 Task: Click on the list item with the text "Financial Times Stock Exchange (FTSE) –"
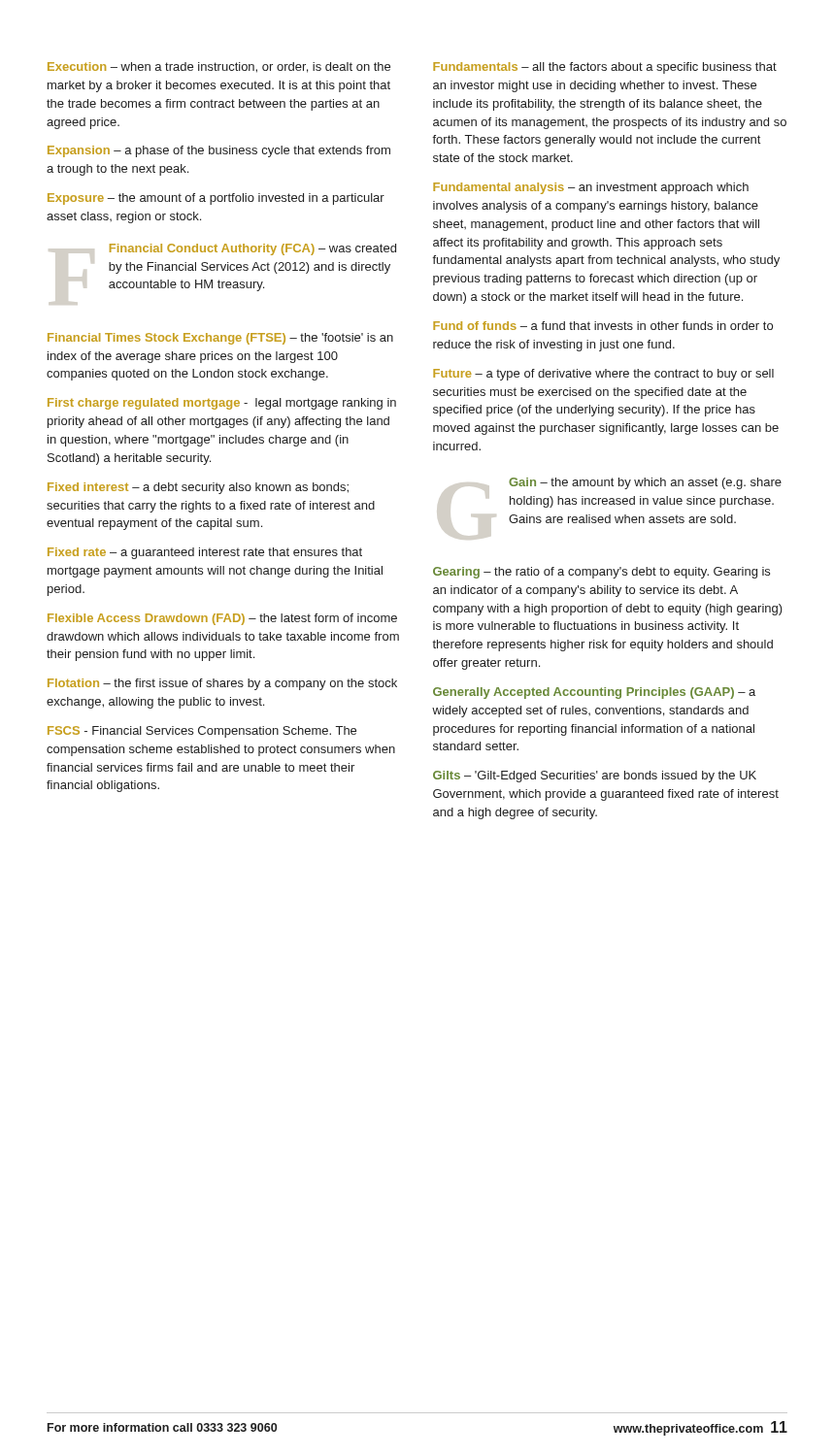220,355
